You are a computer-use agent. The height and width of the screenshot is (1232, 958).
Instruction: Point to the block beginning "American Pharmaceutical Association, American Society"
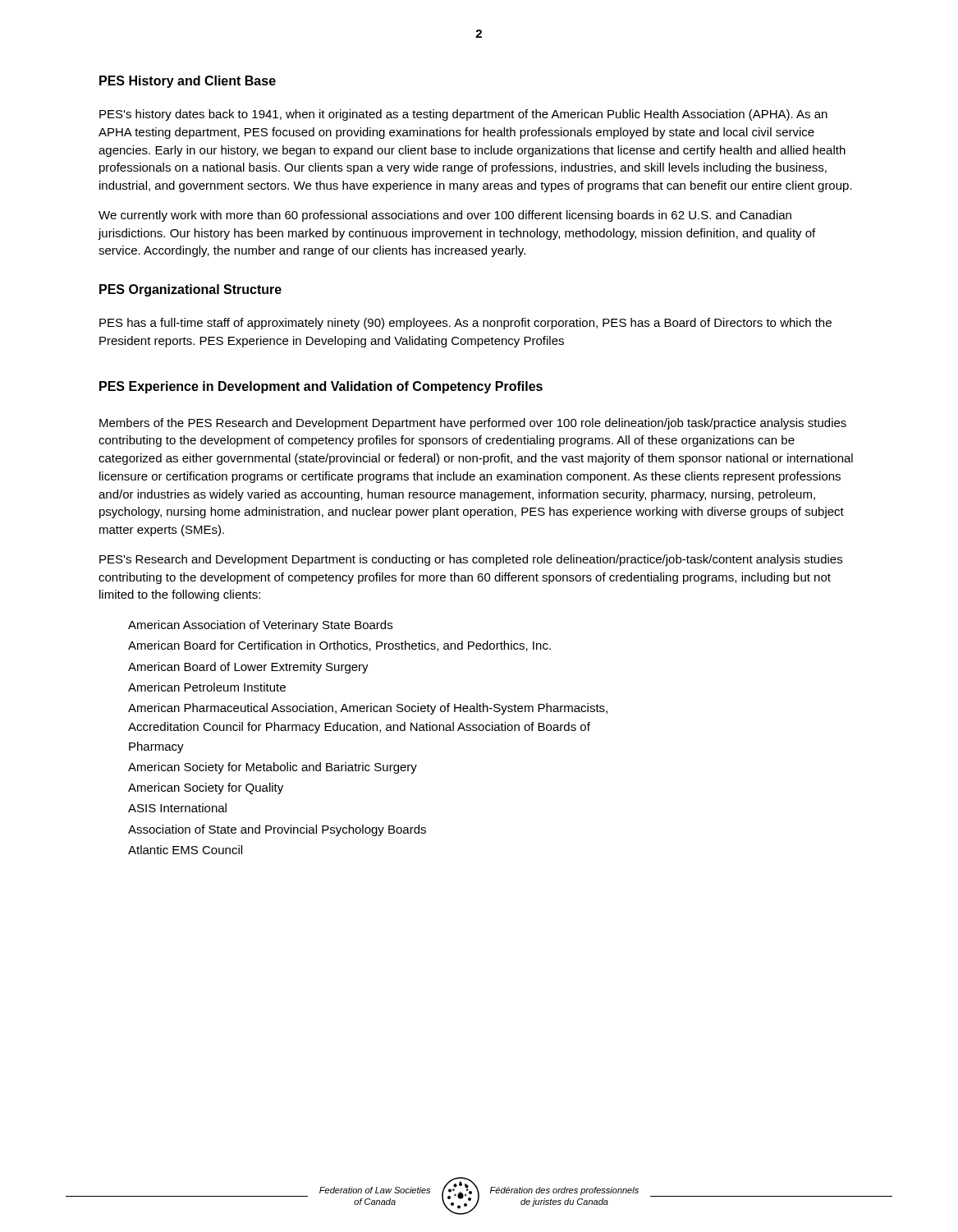pyautogui.click(x=368, y=727)
